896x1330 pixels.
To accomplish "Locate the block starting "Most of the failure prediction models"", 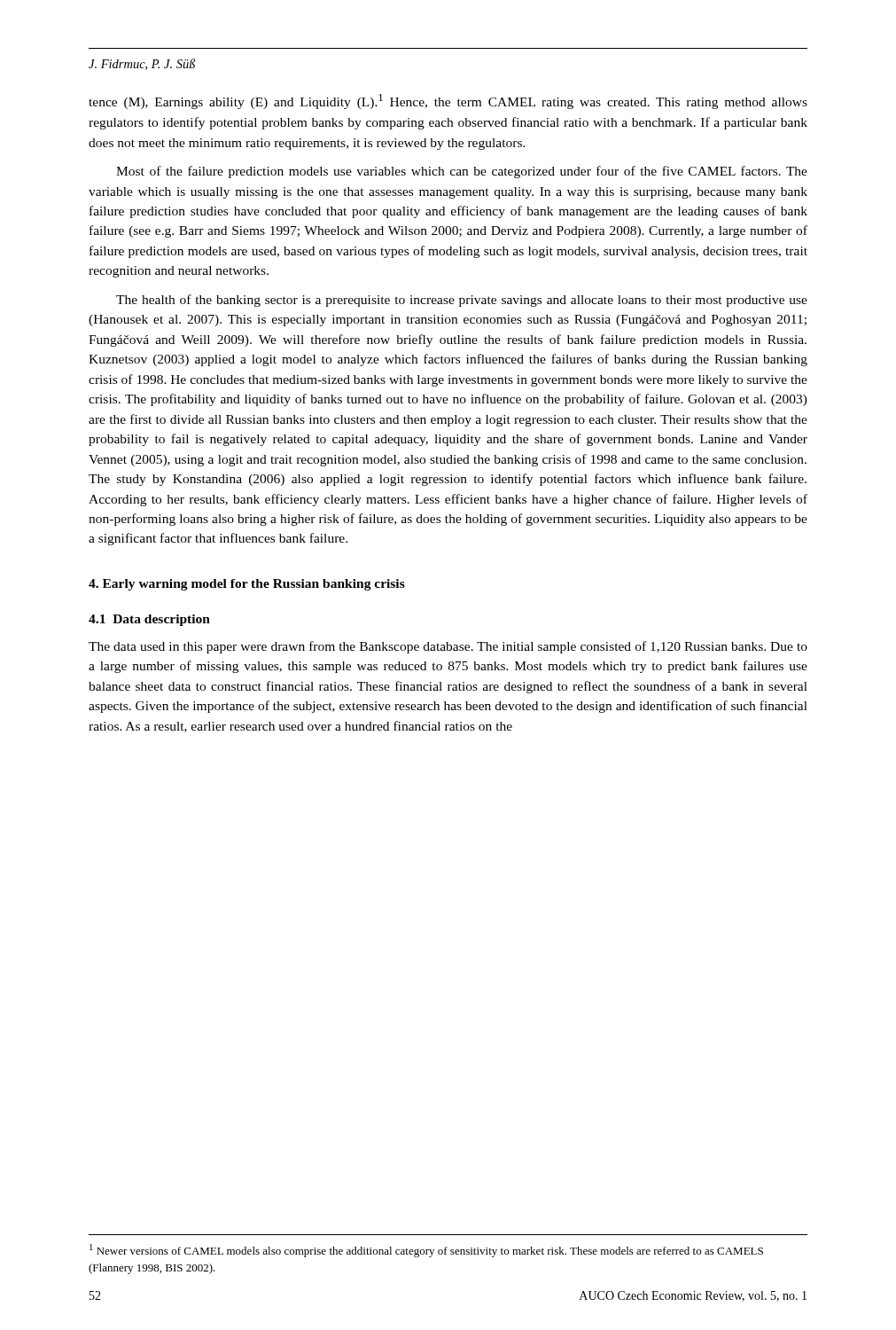I will (x=448, y=221).
